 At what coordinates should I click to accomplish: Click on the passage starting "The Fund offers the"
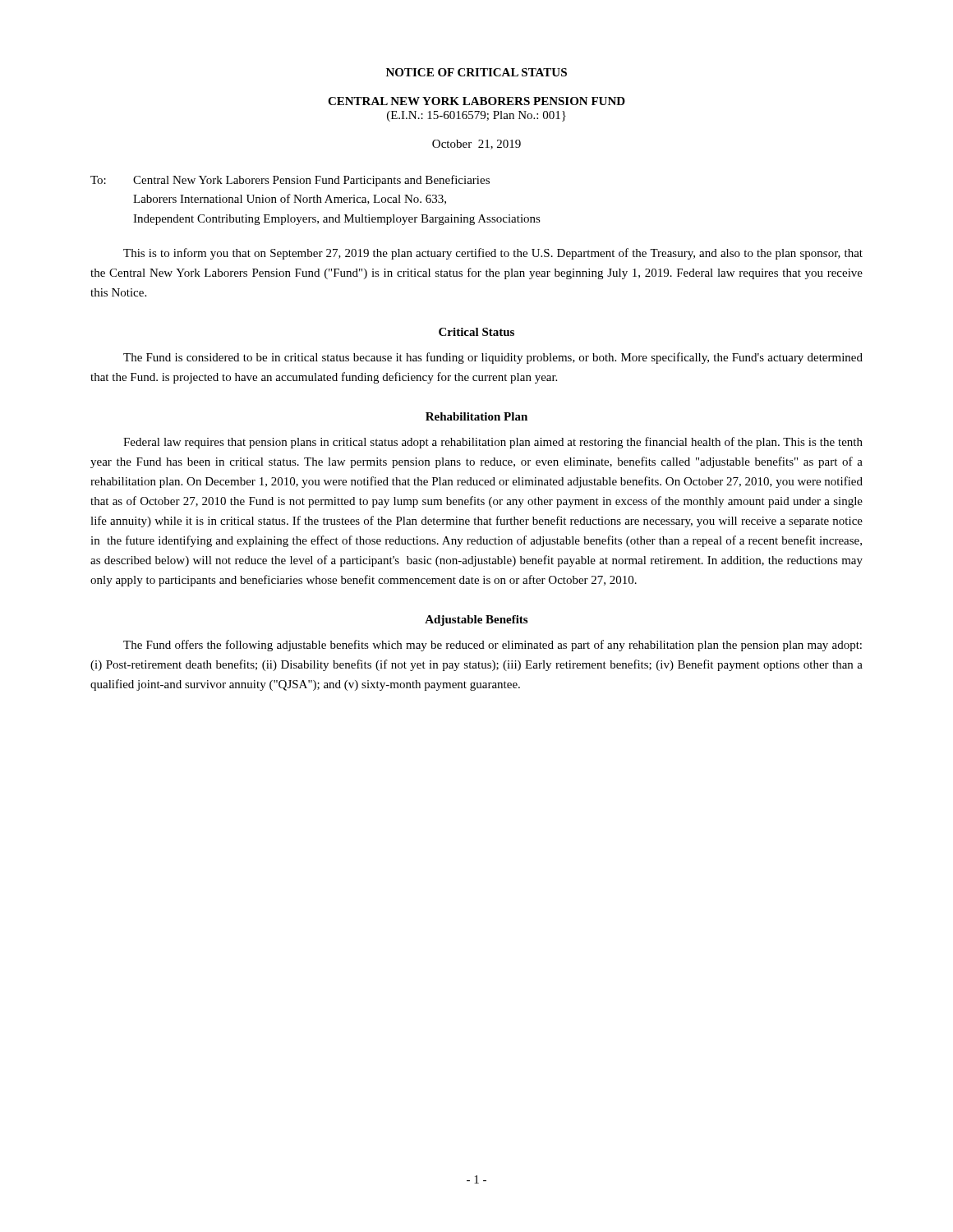(x=476, y=664)
